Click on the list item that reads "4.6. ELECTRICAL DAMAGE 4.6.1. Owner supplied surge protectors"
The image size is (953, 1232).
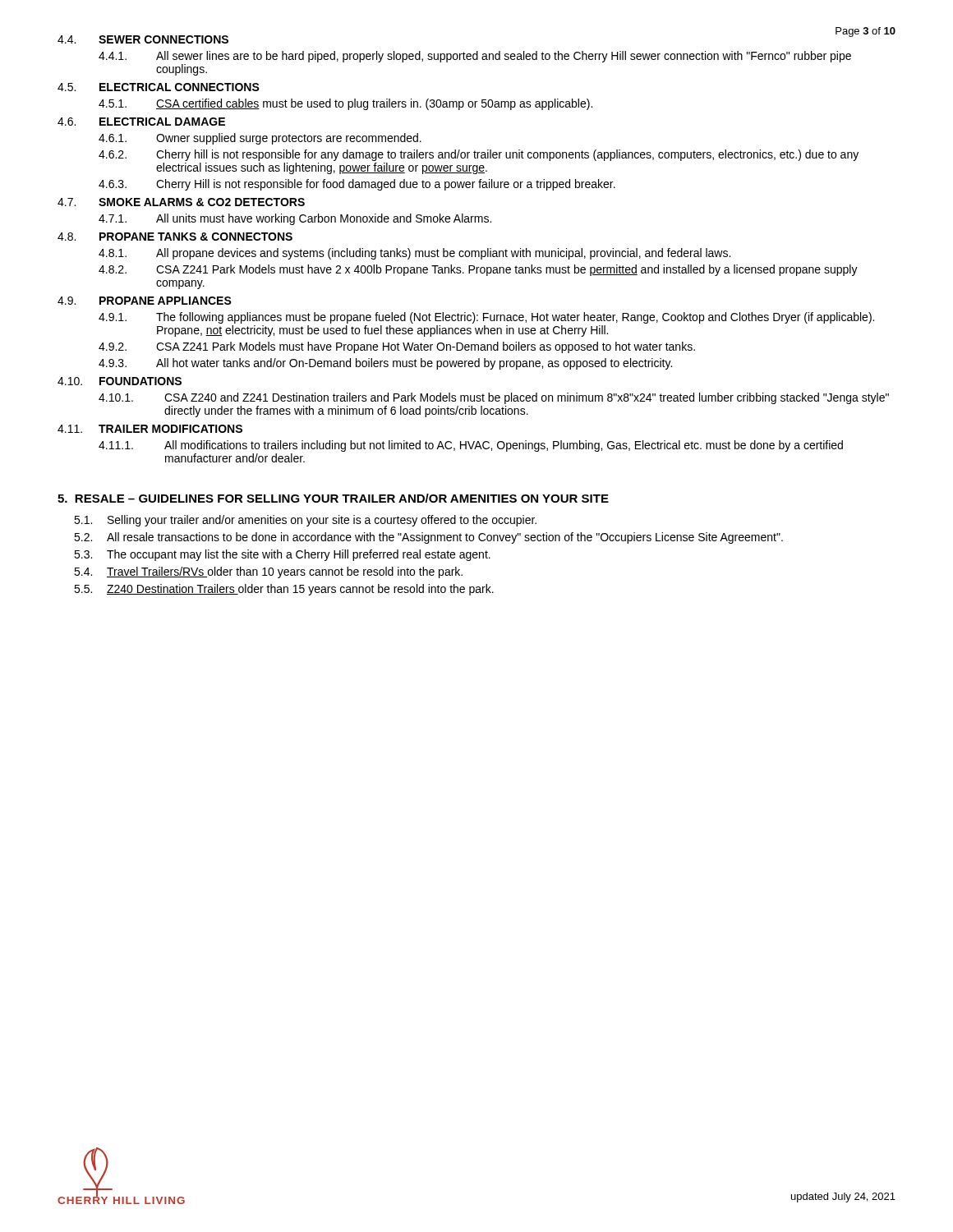pyautogui.click(x=476, y=153)
